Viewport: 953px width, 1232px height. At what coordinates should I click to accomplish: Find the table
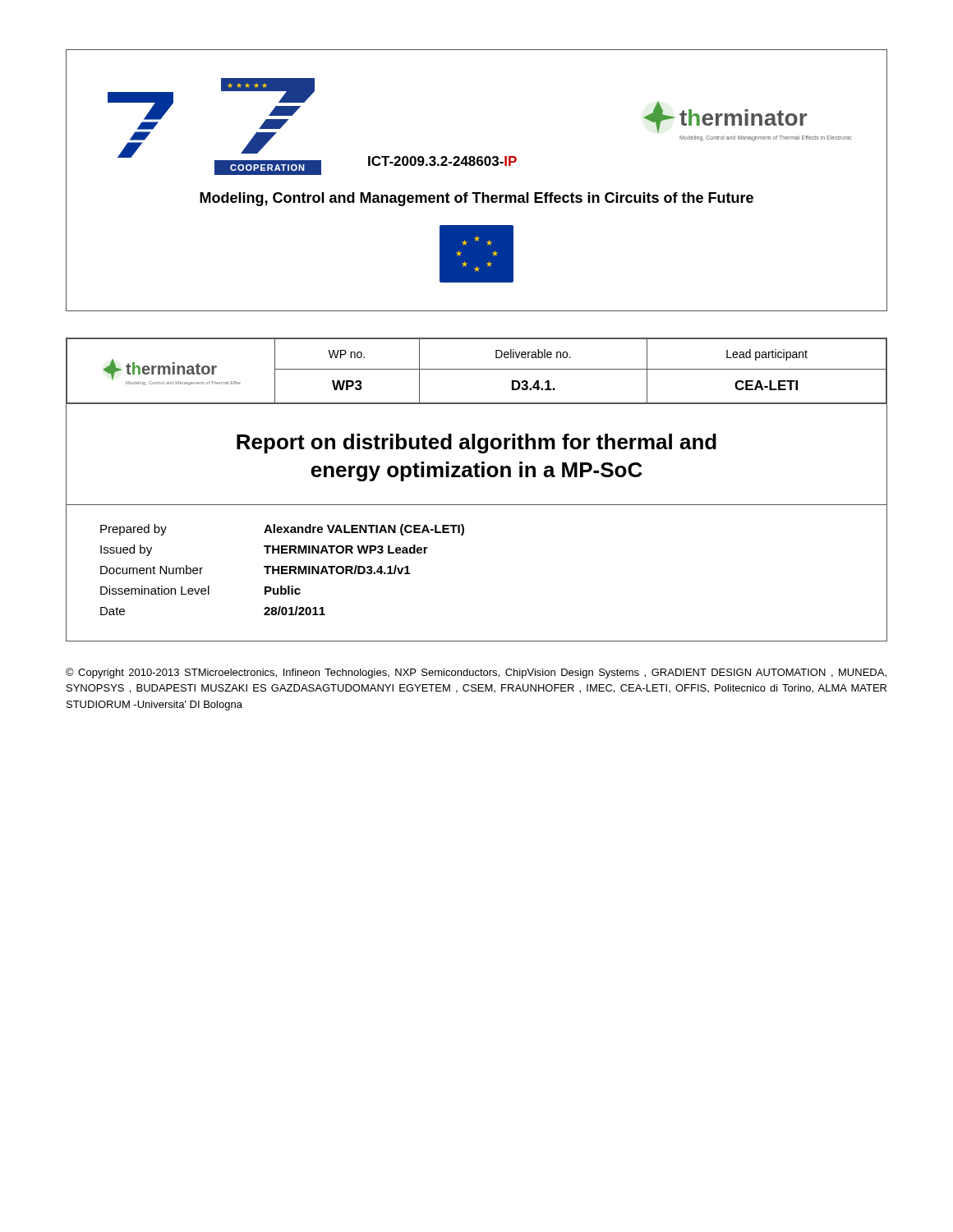point(476,371)
